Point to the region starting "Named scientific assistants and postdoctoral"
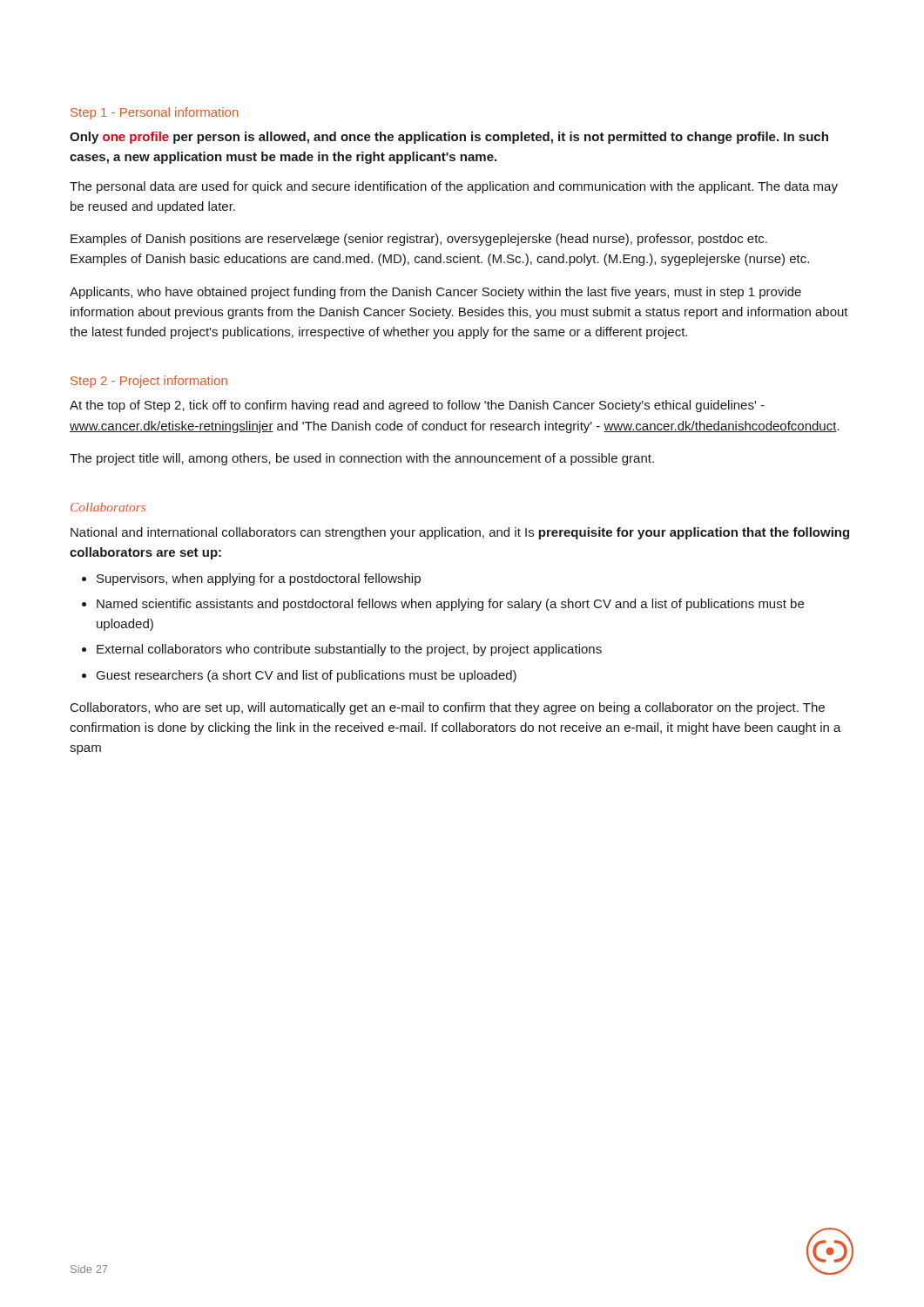 coord(450,613)
